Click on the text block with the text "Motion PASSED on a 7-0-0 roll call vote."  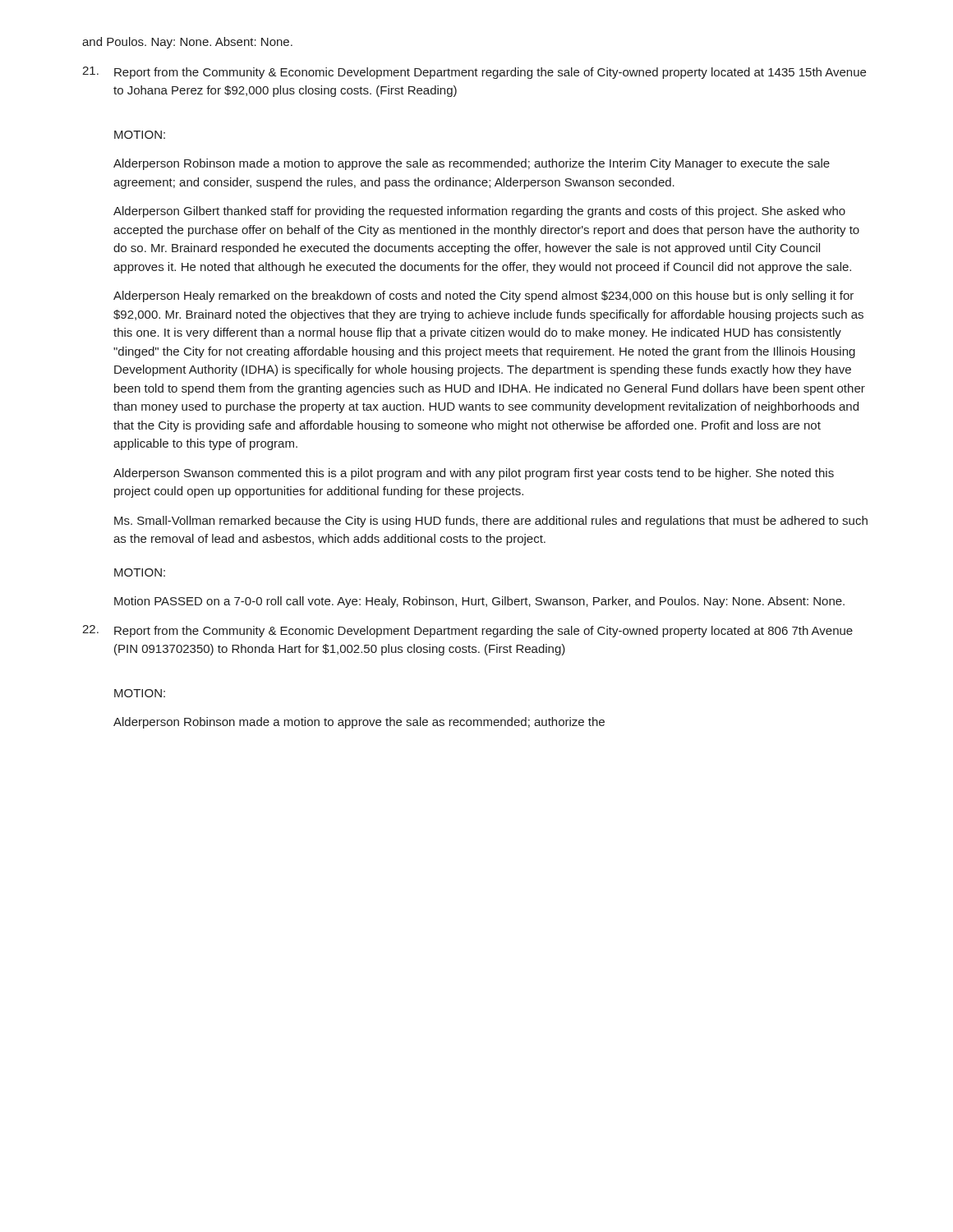coord(492,601)
